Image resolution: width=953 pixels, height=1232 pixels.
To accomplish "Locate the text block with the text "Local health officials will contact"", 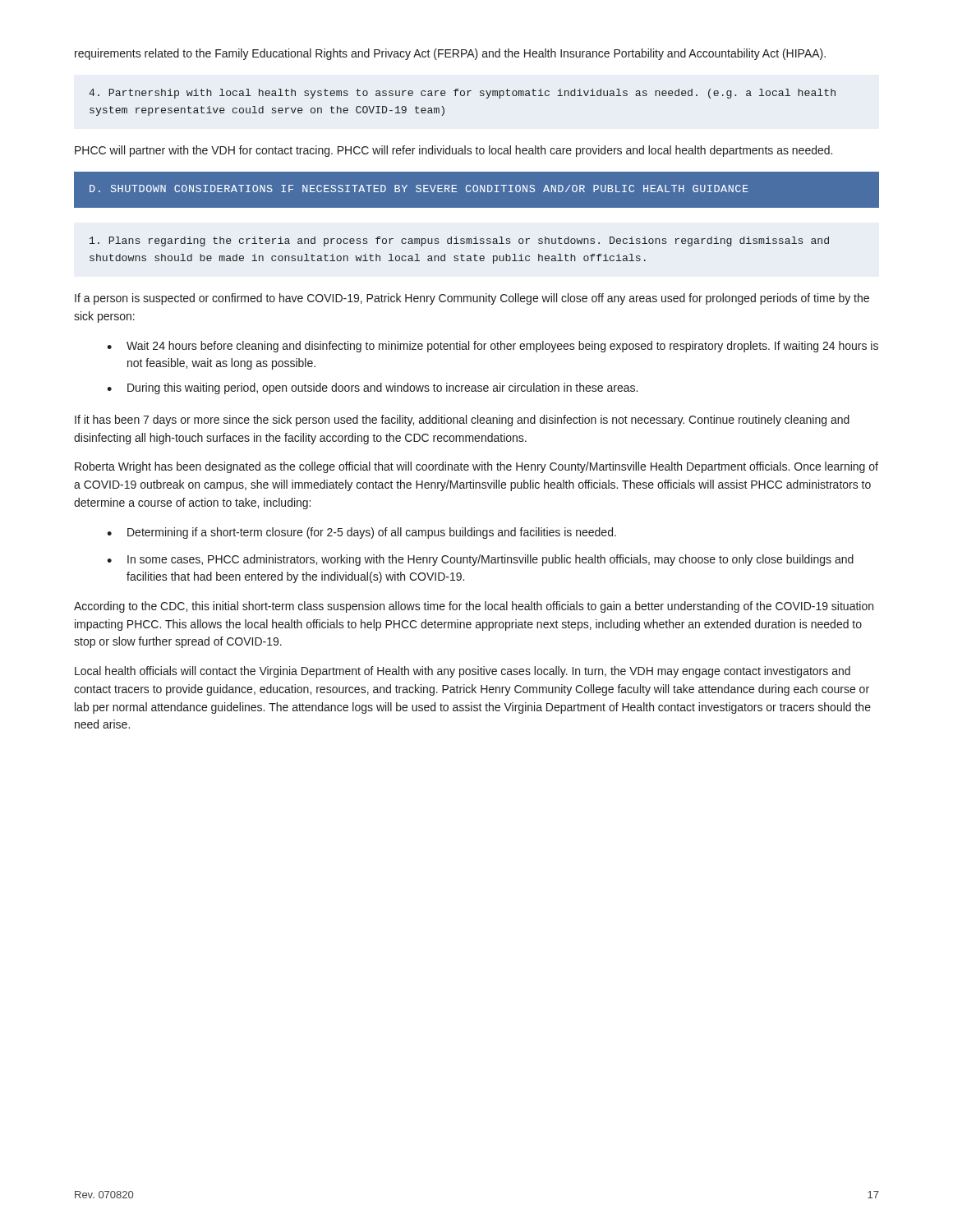I will point(472,698).
